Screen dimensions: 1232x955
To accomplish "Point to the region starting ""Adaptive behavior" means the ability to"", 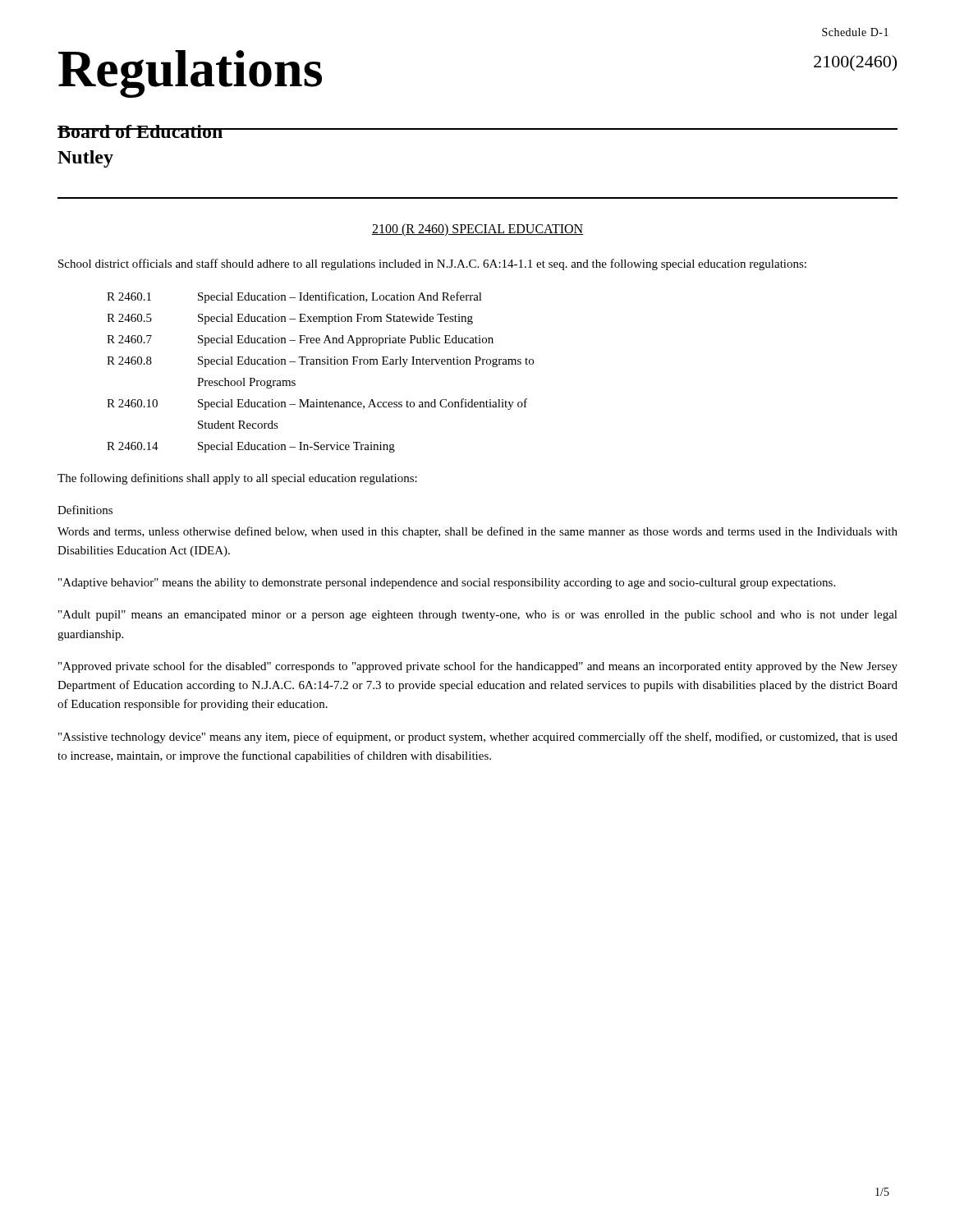I will point(447,582).
